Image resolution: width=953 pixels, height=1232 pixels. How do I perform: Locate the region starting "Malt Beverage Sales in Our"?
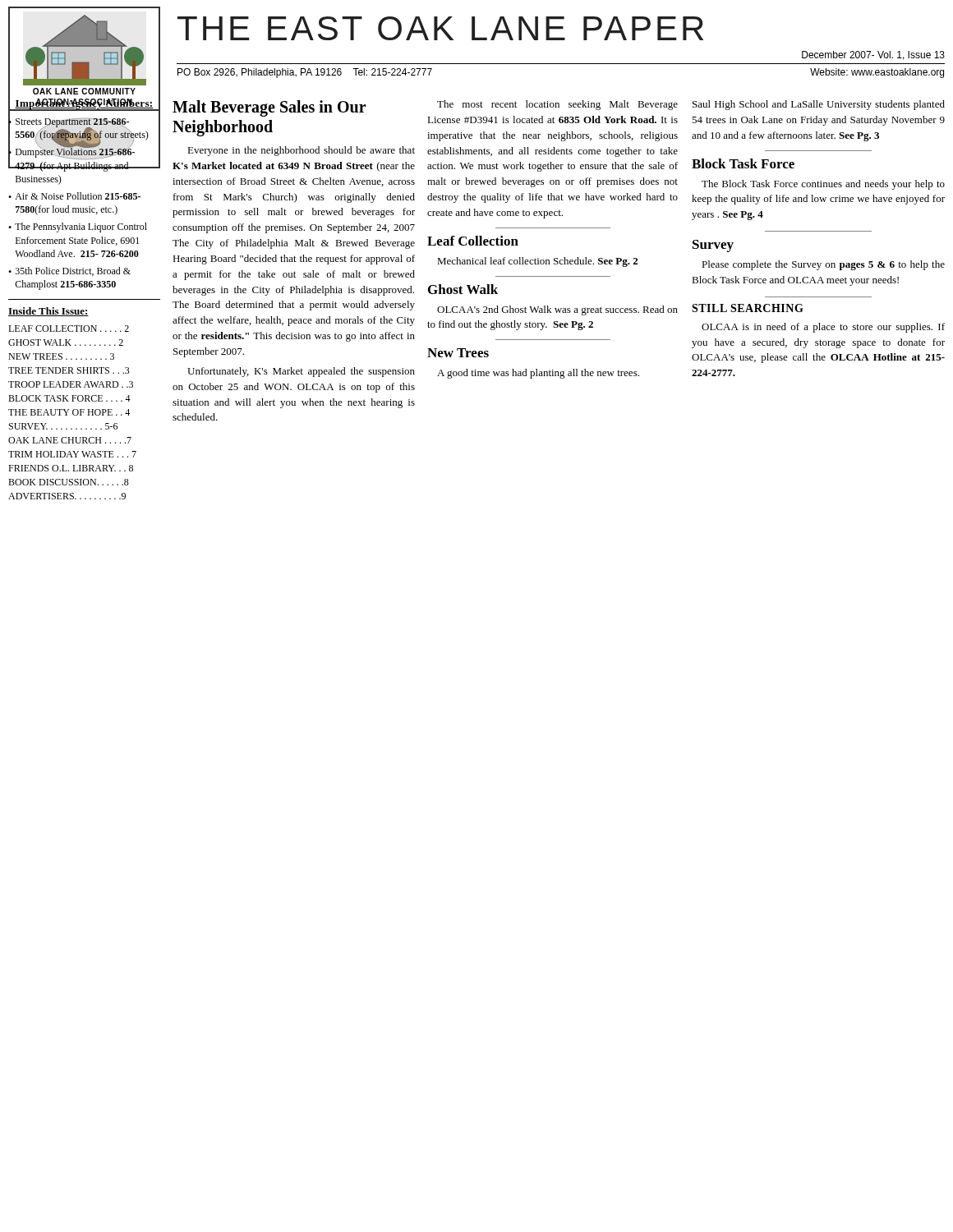[269, 117]
